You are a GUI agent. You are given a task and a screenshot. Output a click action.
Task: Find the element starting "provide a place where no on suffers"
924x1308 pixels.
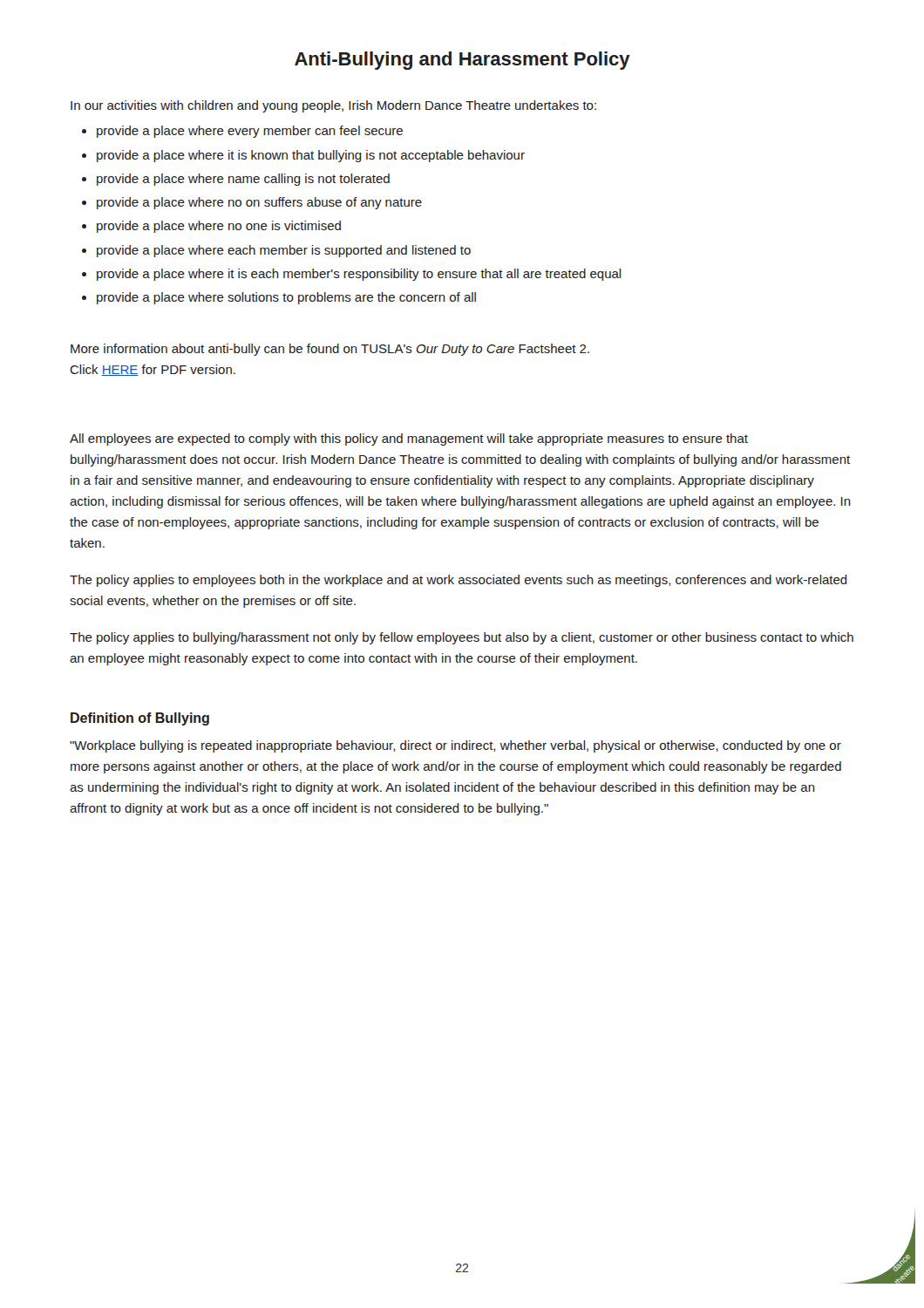pos(259,202)
